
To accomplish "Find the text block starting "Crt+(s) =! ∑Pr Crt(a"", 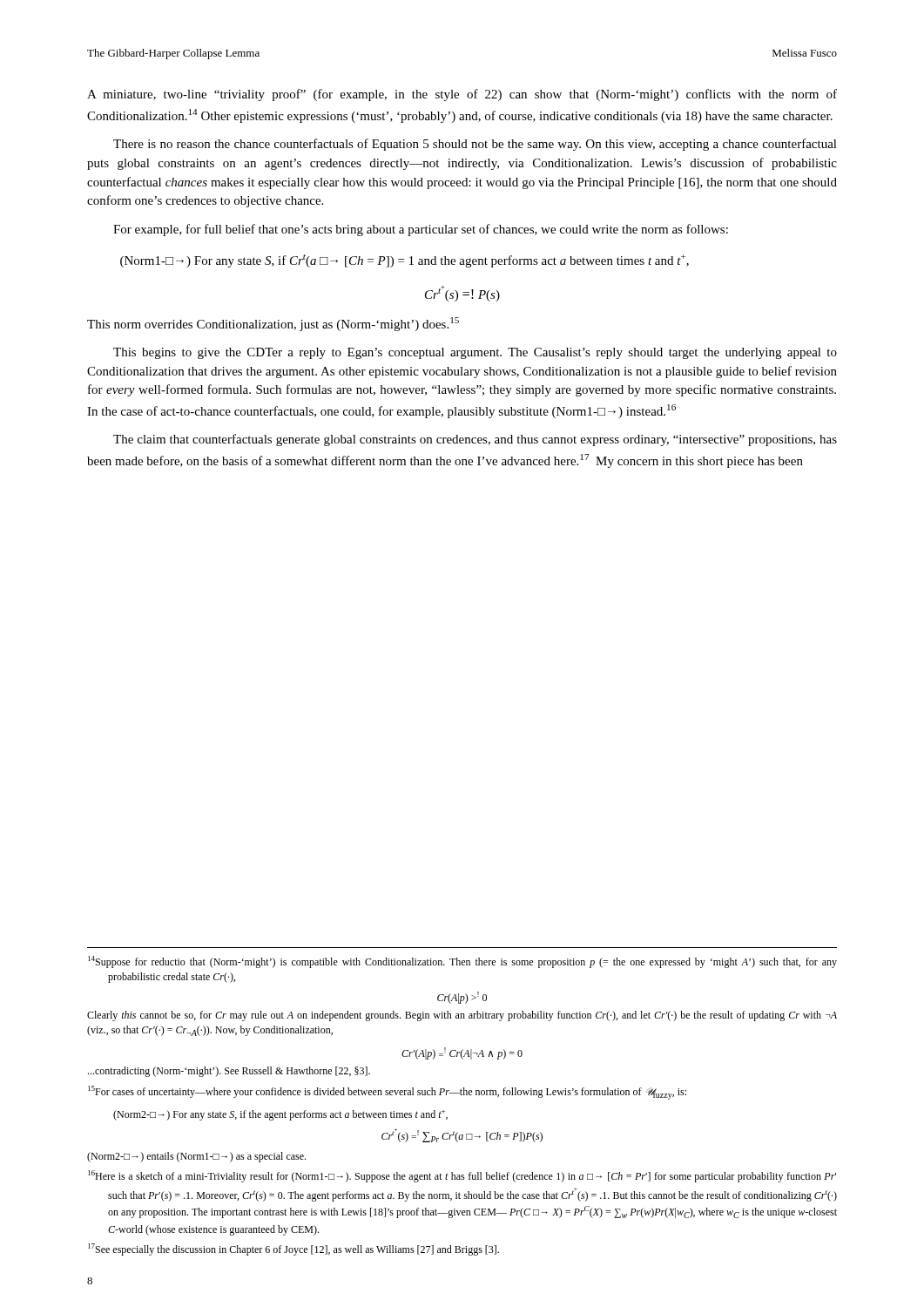I will coord(462,1136).
